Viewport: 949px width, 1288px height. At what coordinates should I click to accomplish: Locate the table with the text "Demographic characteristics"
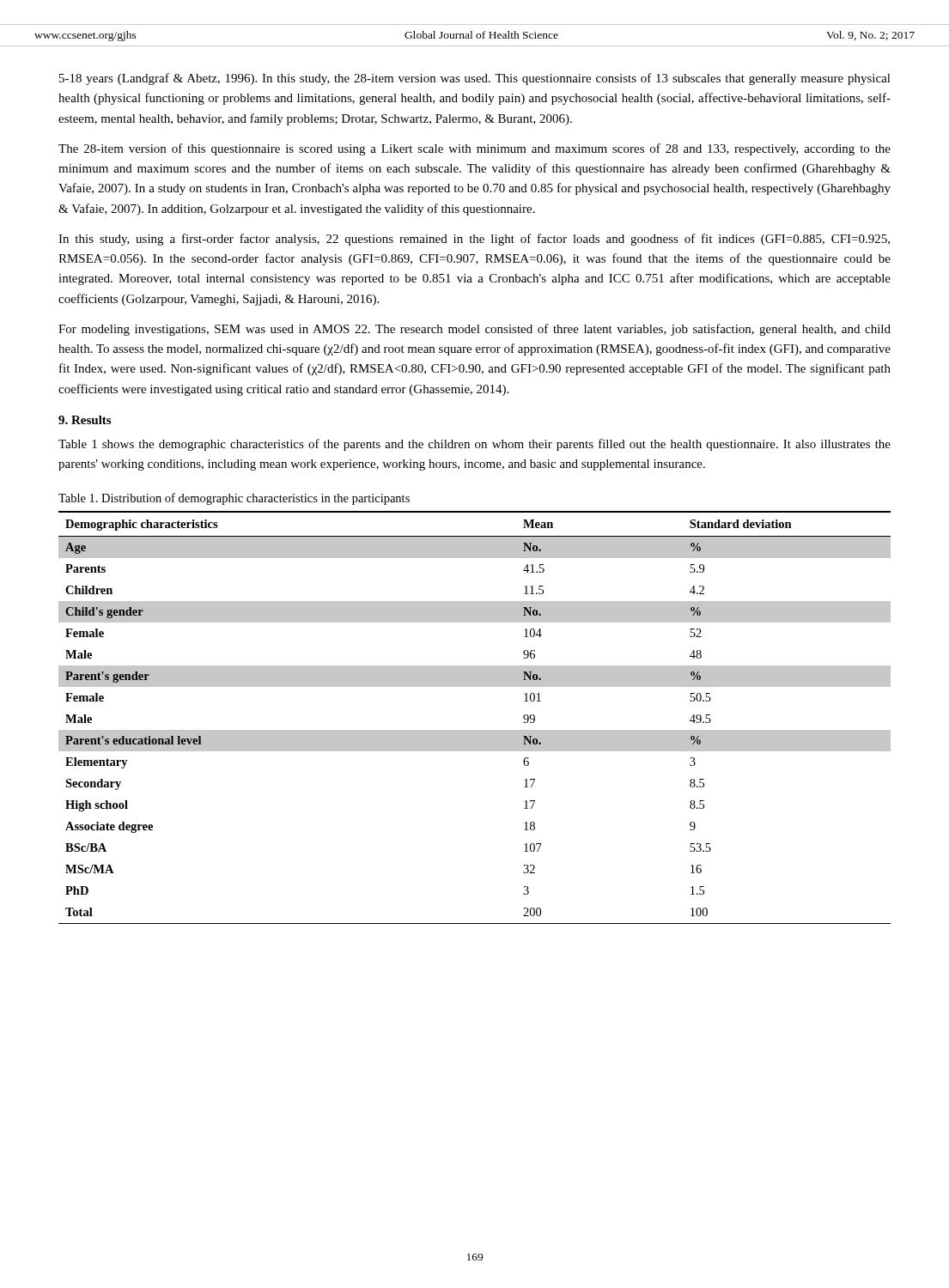pyautogui.click(x=474, y=718)
